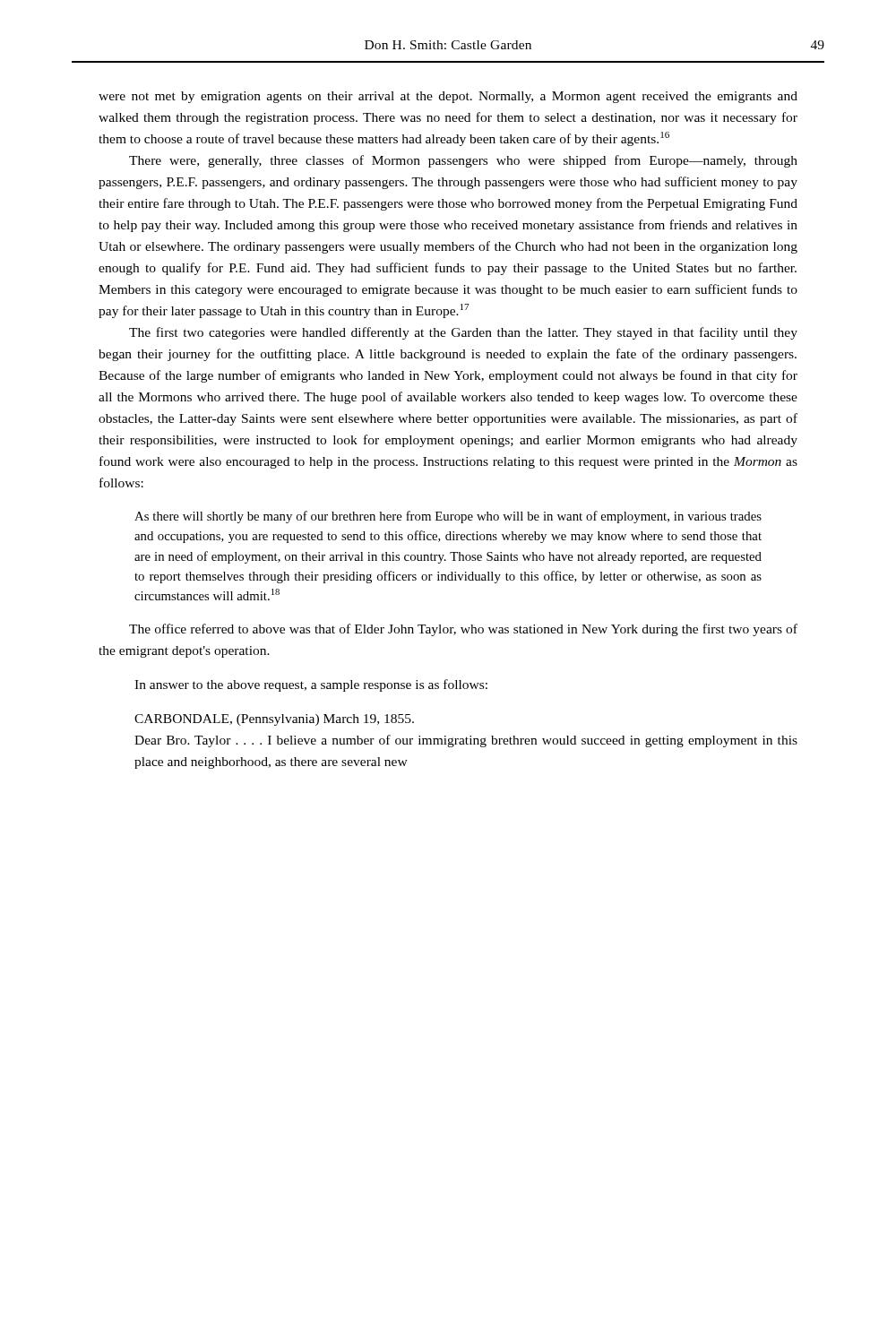Find the region starting "The first two categories were handled"
The image size is (896, 1344).
448,408
